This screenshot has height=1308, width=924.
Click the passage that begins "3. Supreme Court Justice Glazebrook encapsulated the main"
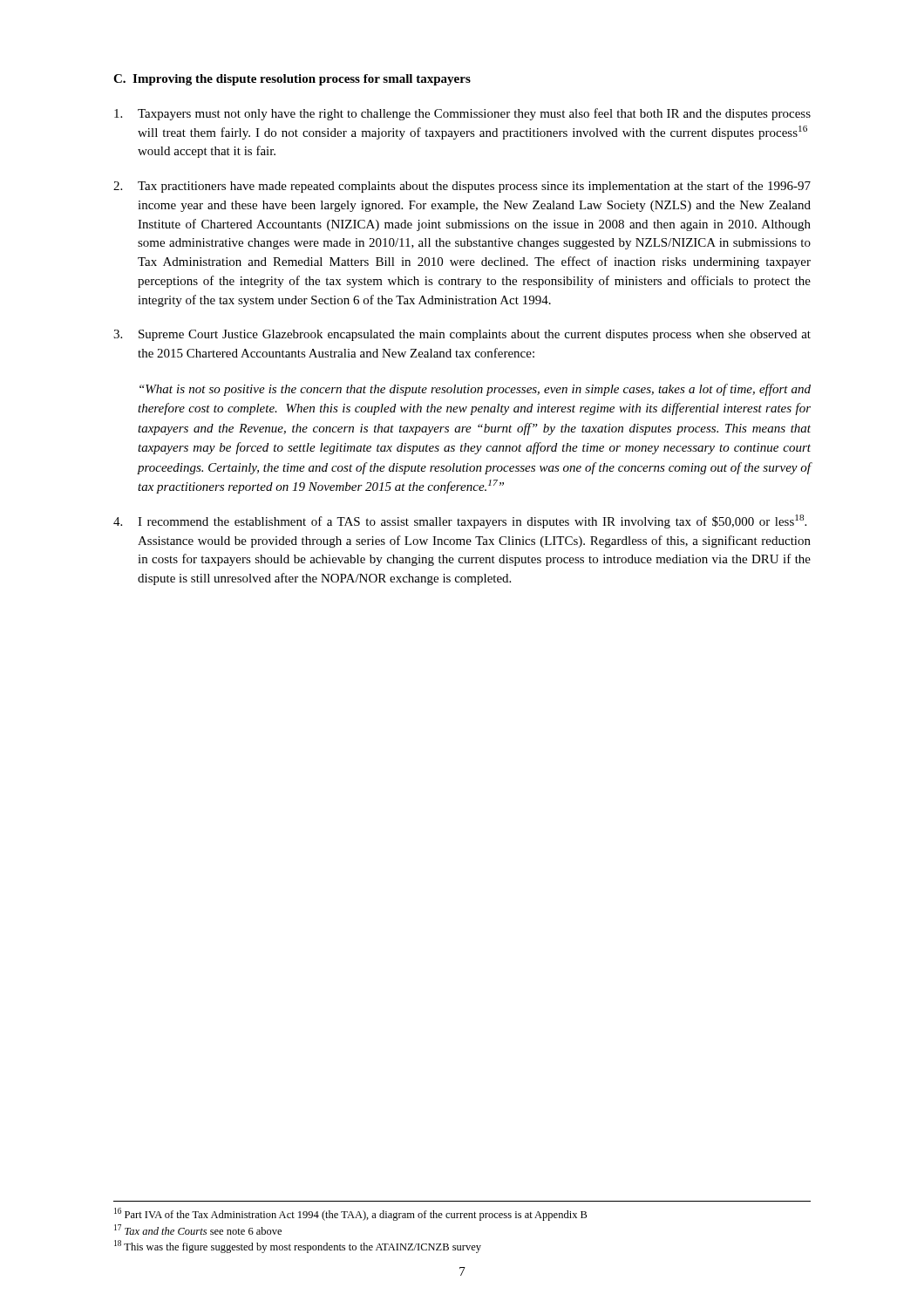(462, 344)
